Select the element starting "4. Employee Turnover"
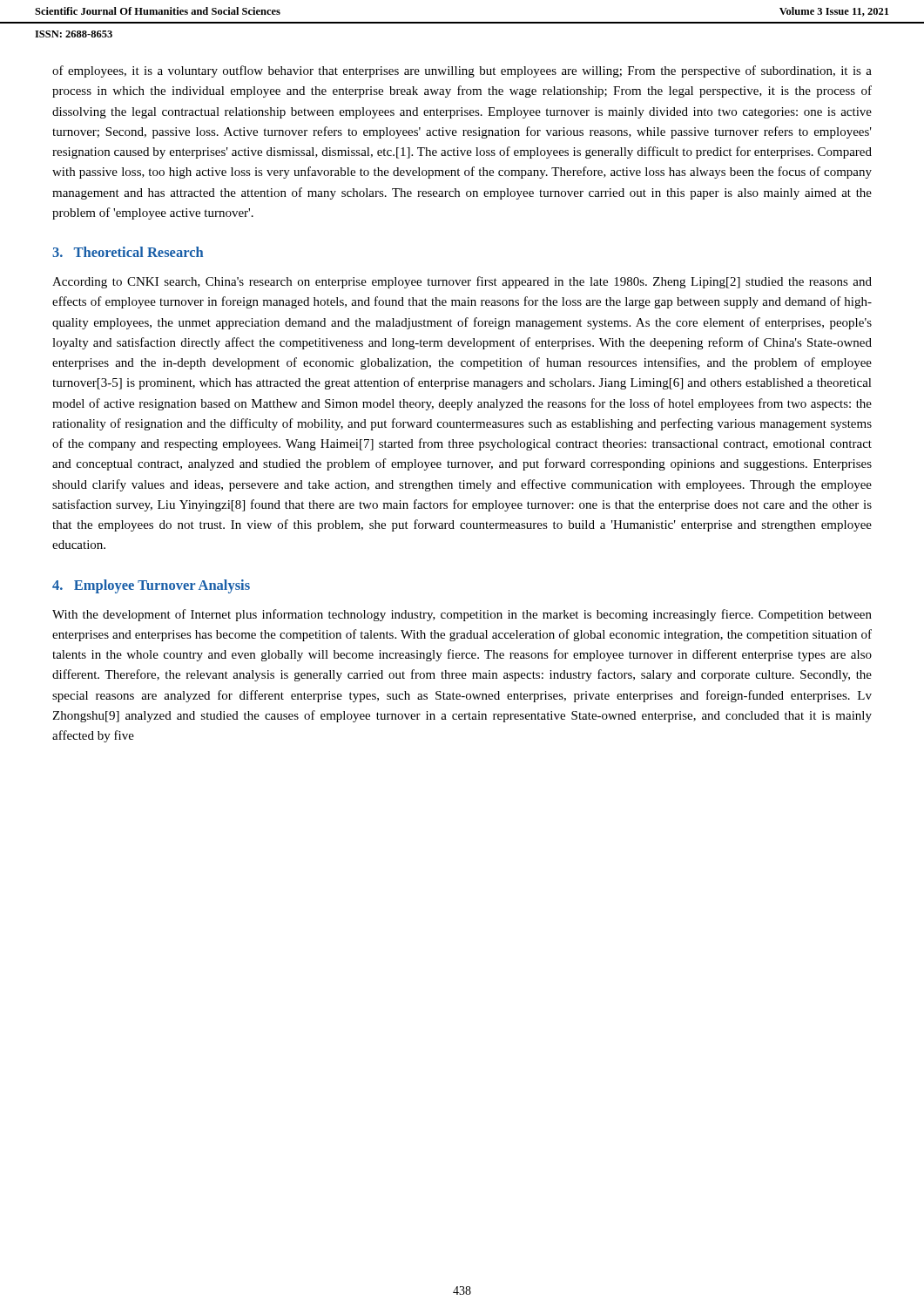Viewport: 924px width, 1307px height. click(x=151, y=585)
